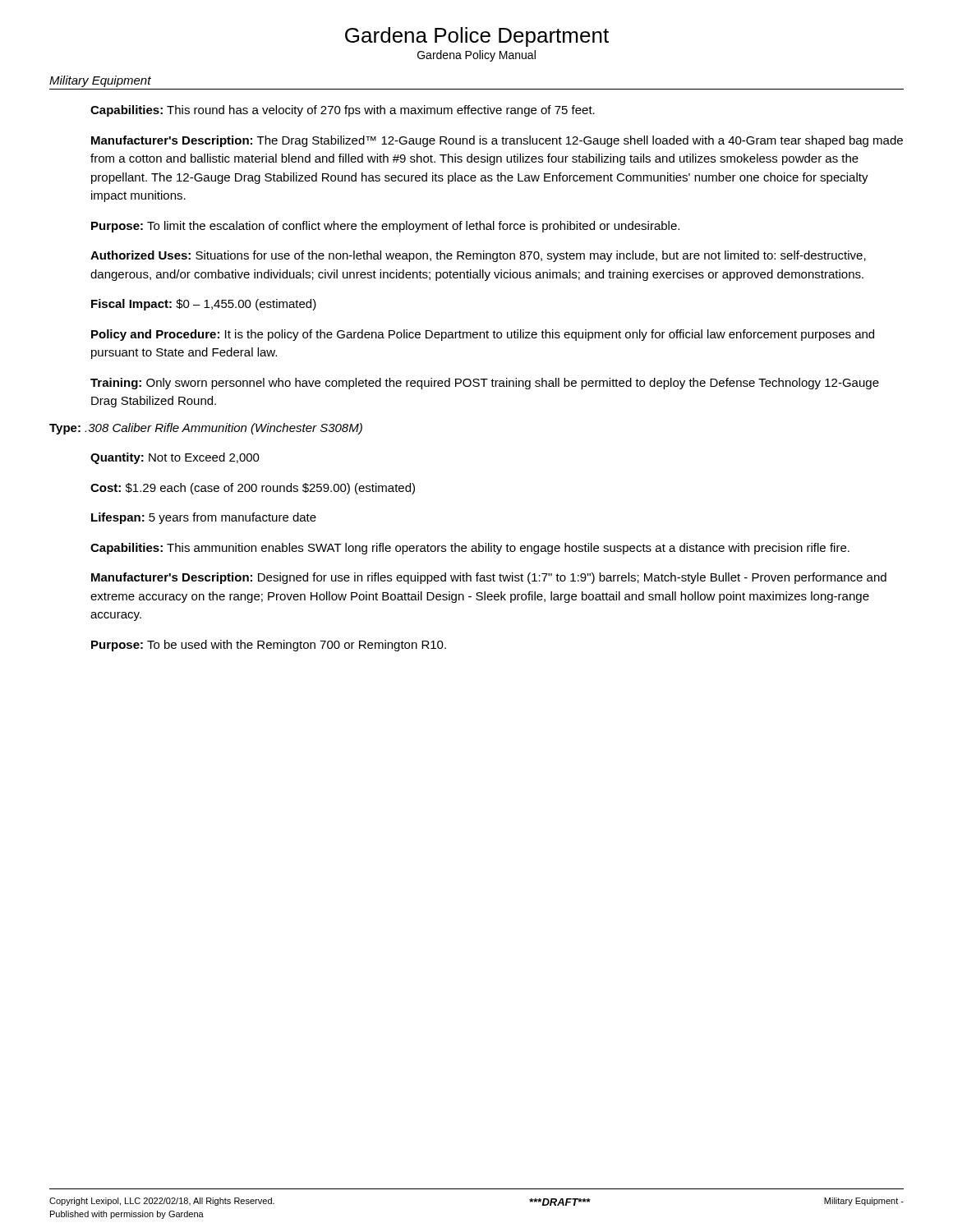Find the block on this page that starts "Type: .308 Caliber Rifle Ammunition"

(x=206, y=427)
